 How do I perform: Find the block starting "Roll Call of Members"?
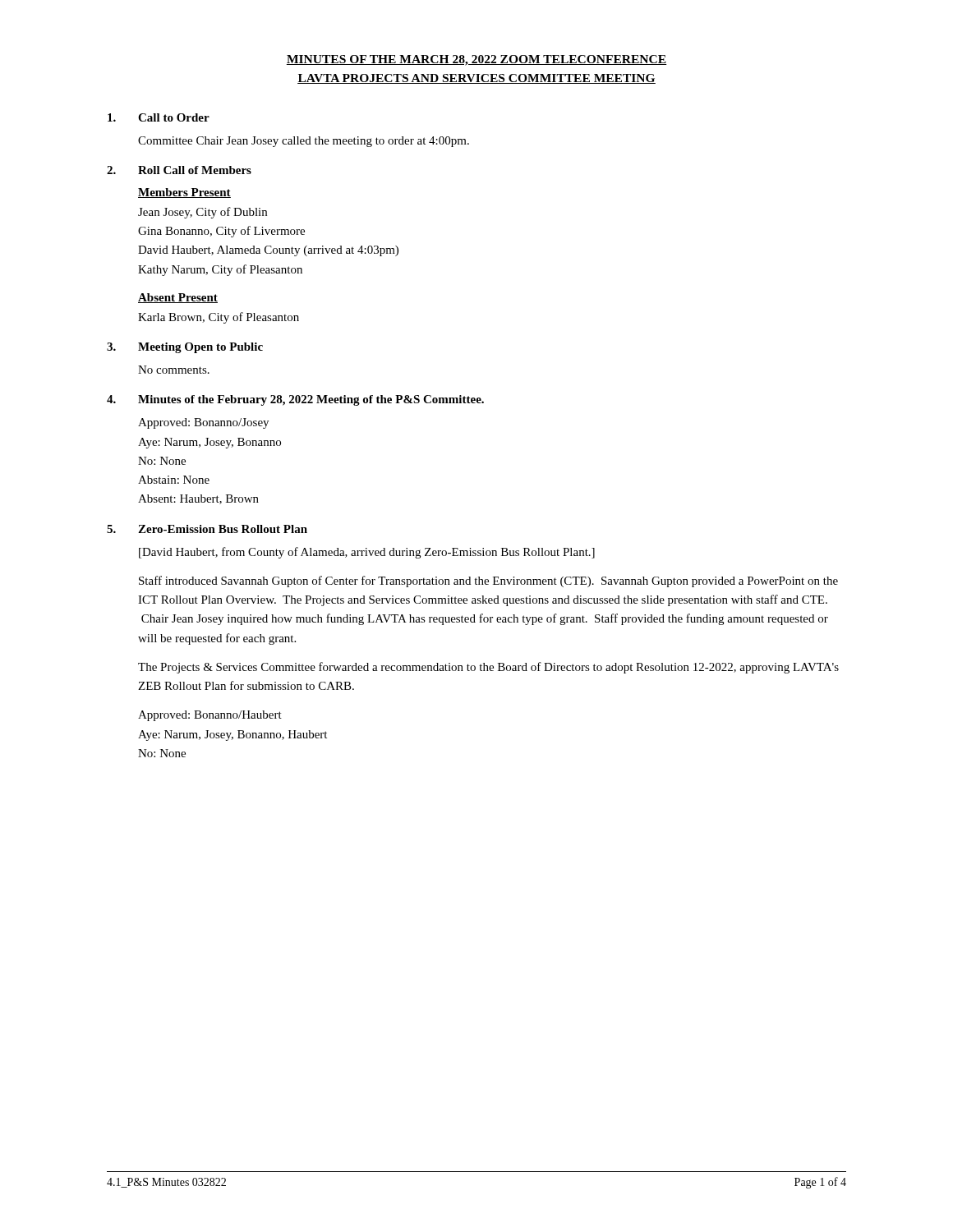point(195,170)
